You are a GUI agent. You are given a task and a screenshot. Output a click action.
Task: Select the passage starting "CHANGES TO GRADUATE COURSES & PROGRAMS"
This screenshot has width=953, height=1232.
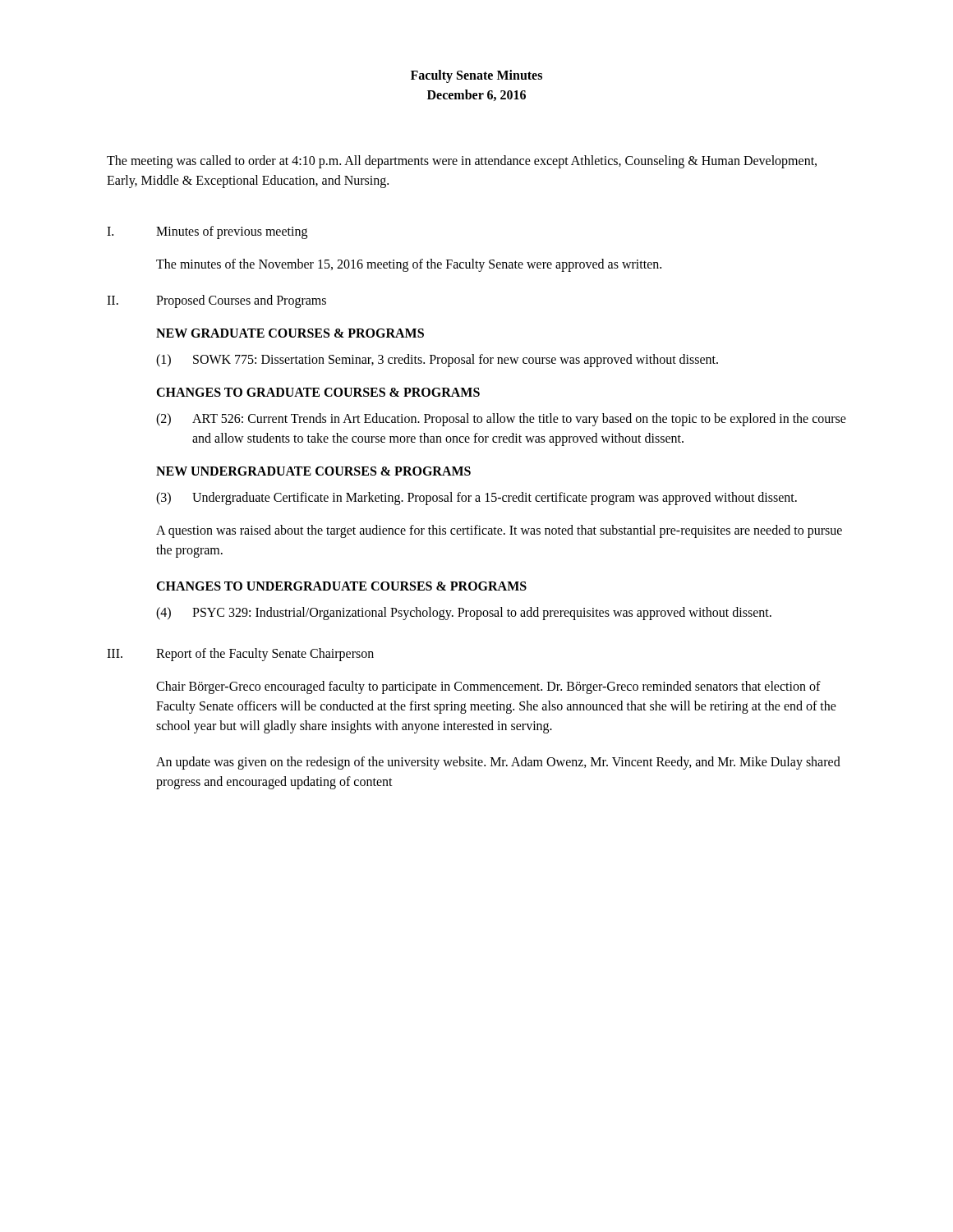[x=318, y=392]
